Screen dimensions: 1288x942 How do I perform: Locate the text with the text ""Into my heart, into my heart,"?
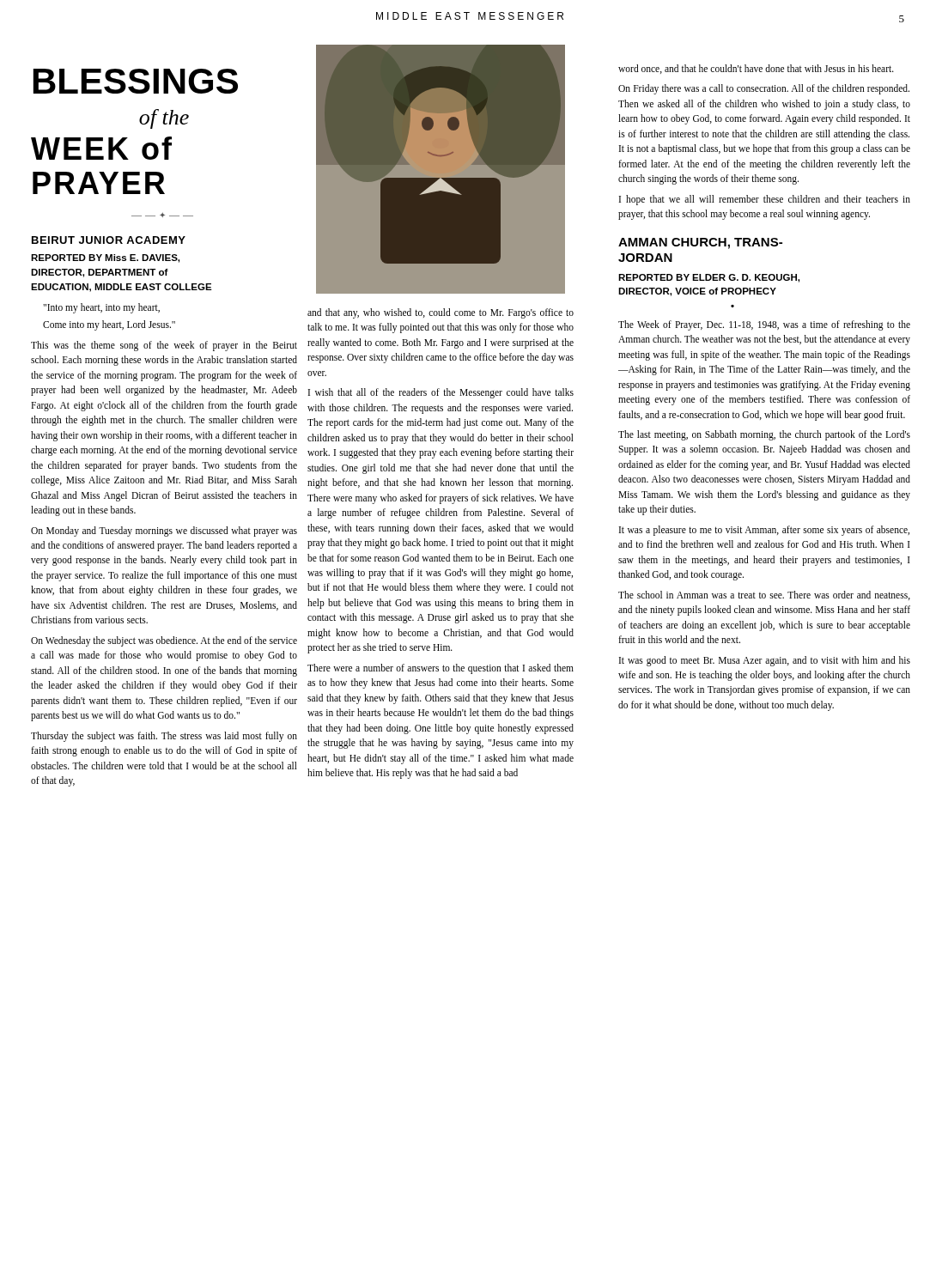(x=102, y=308)
